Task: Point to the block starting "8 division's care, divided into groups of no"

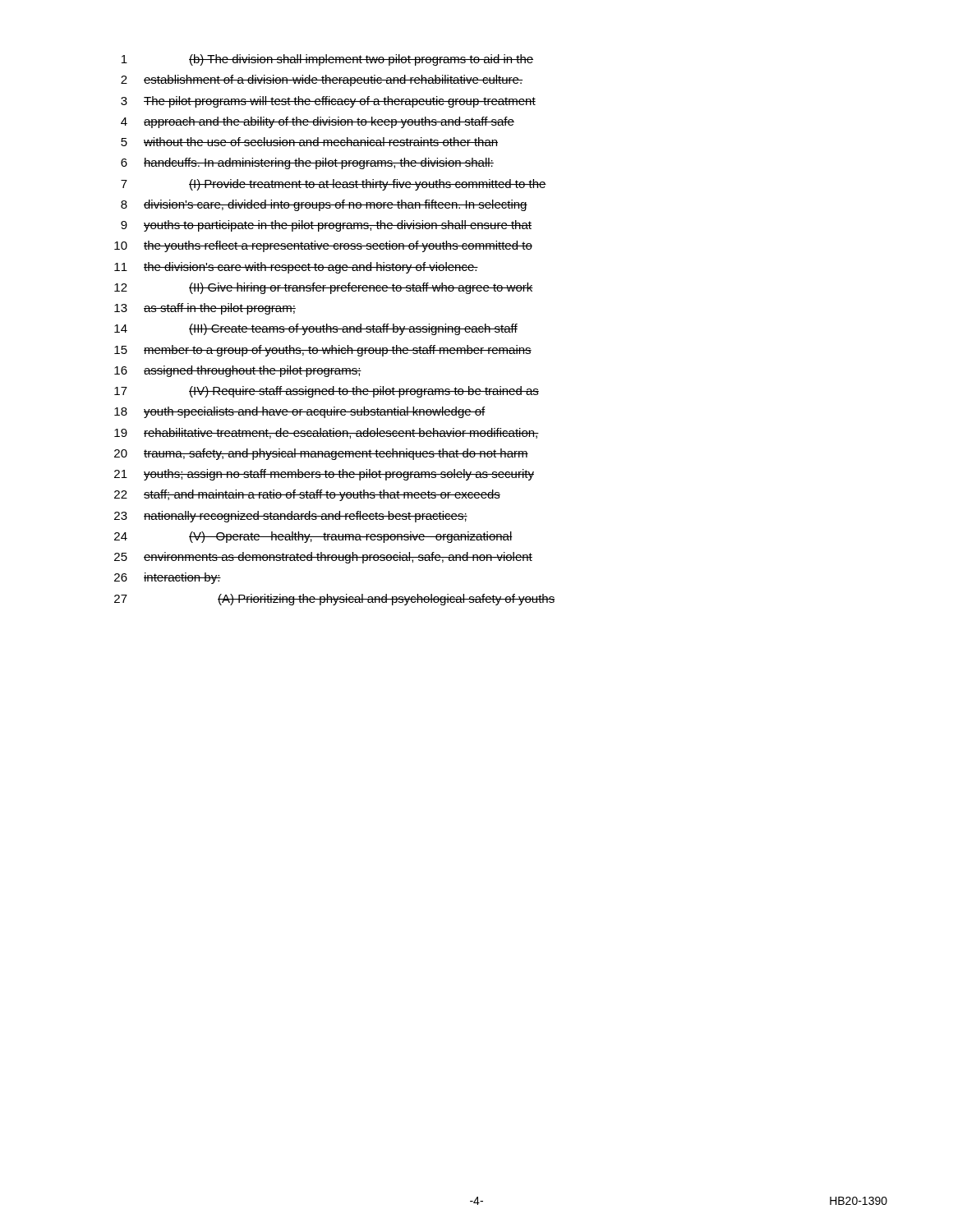Action: pos(489,204)
